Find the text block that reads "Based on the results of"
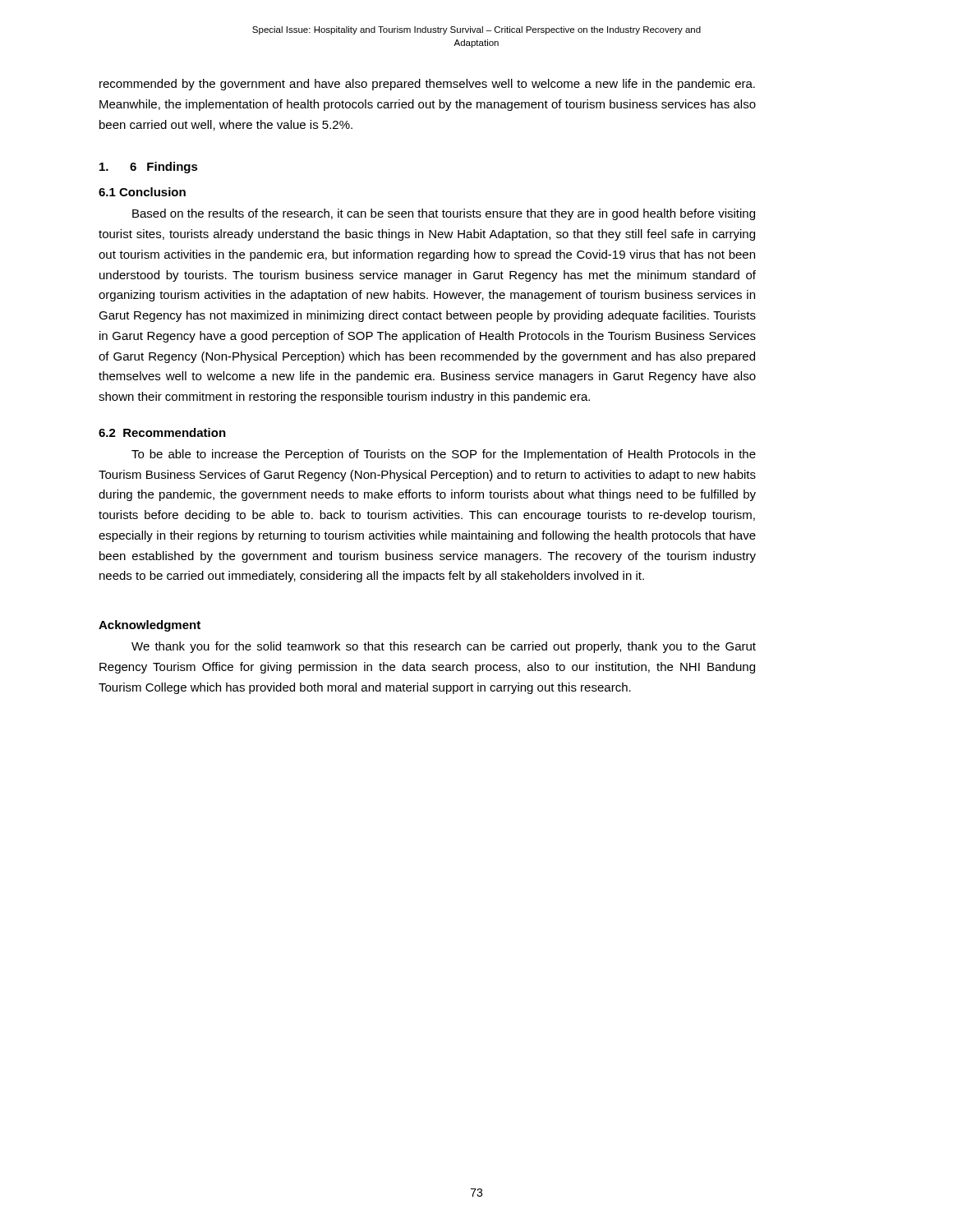 [427, 305]
